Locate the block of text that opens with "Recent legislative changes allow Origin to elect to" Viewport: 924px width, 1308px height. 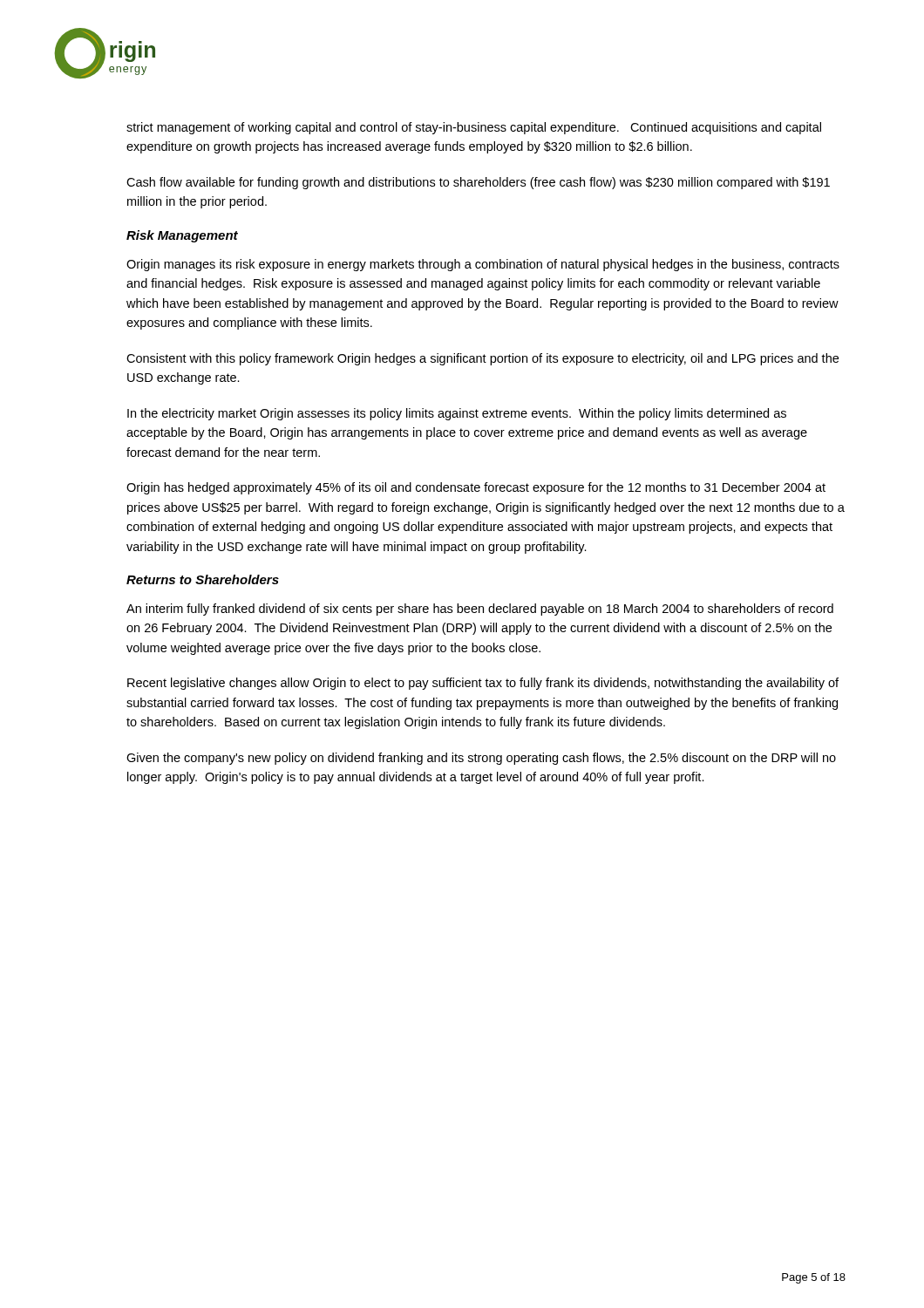[483, 703]
